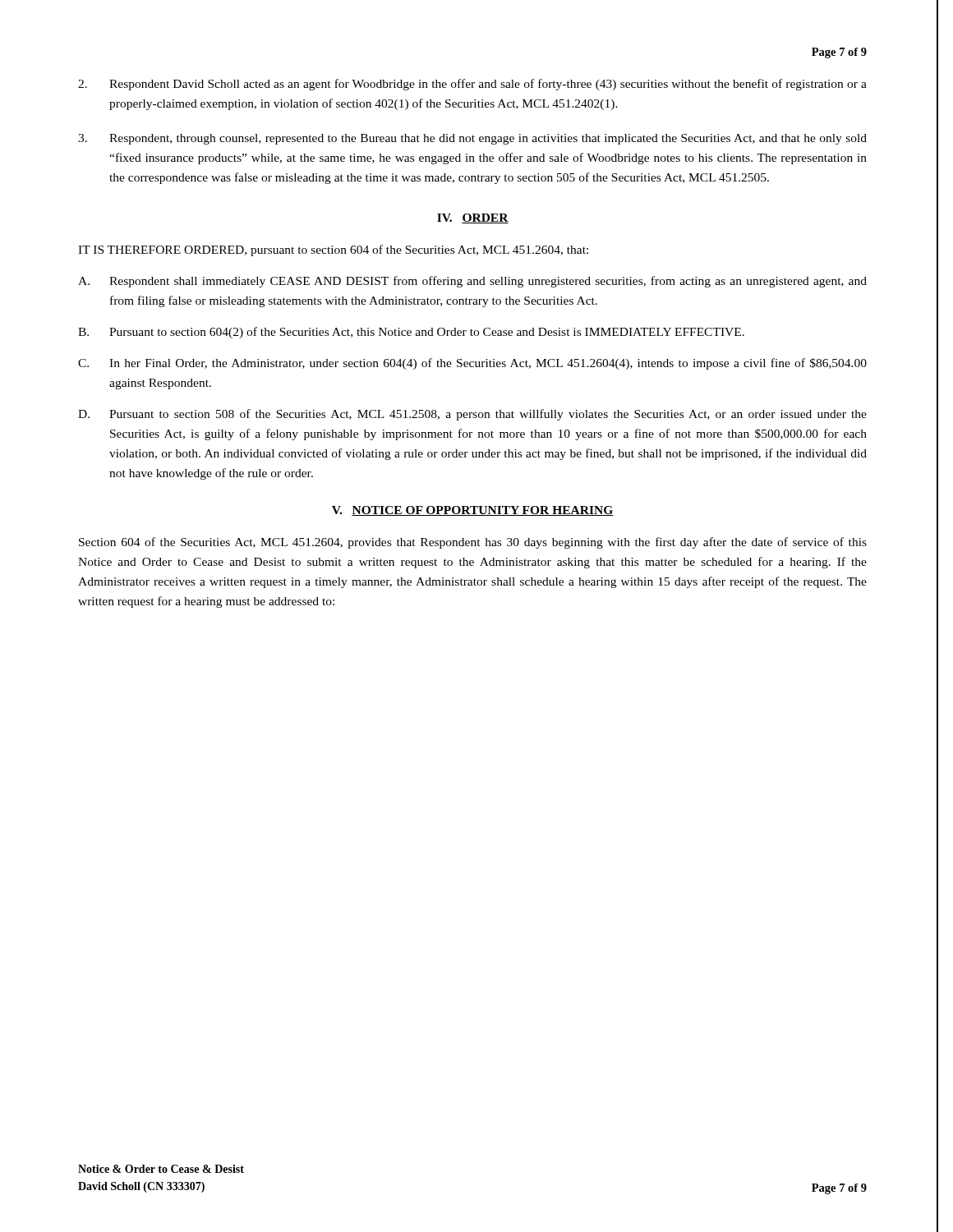The height and width of the screenshot is (1232, 953).
Task: Find the block starting "C. In her Final Order,"
Action: [472, 373]
